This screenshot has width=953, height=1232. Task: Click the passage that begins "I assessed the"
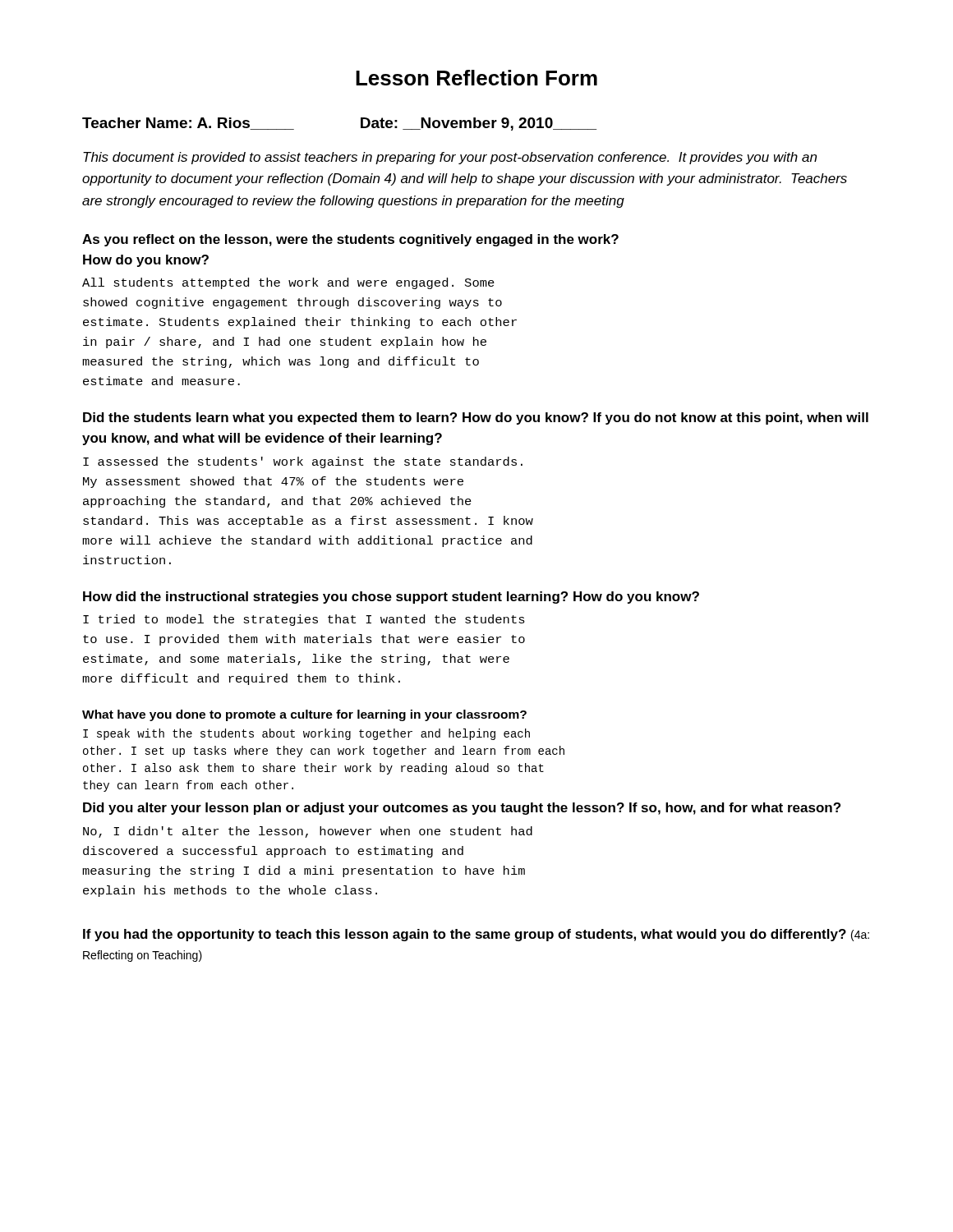308,511
